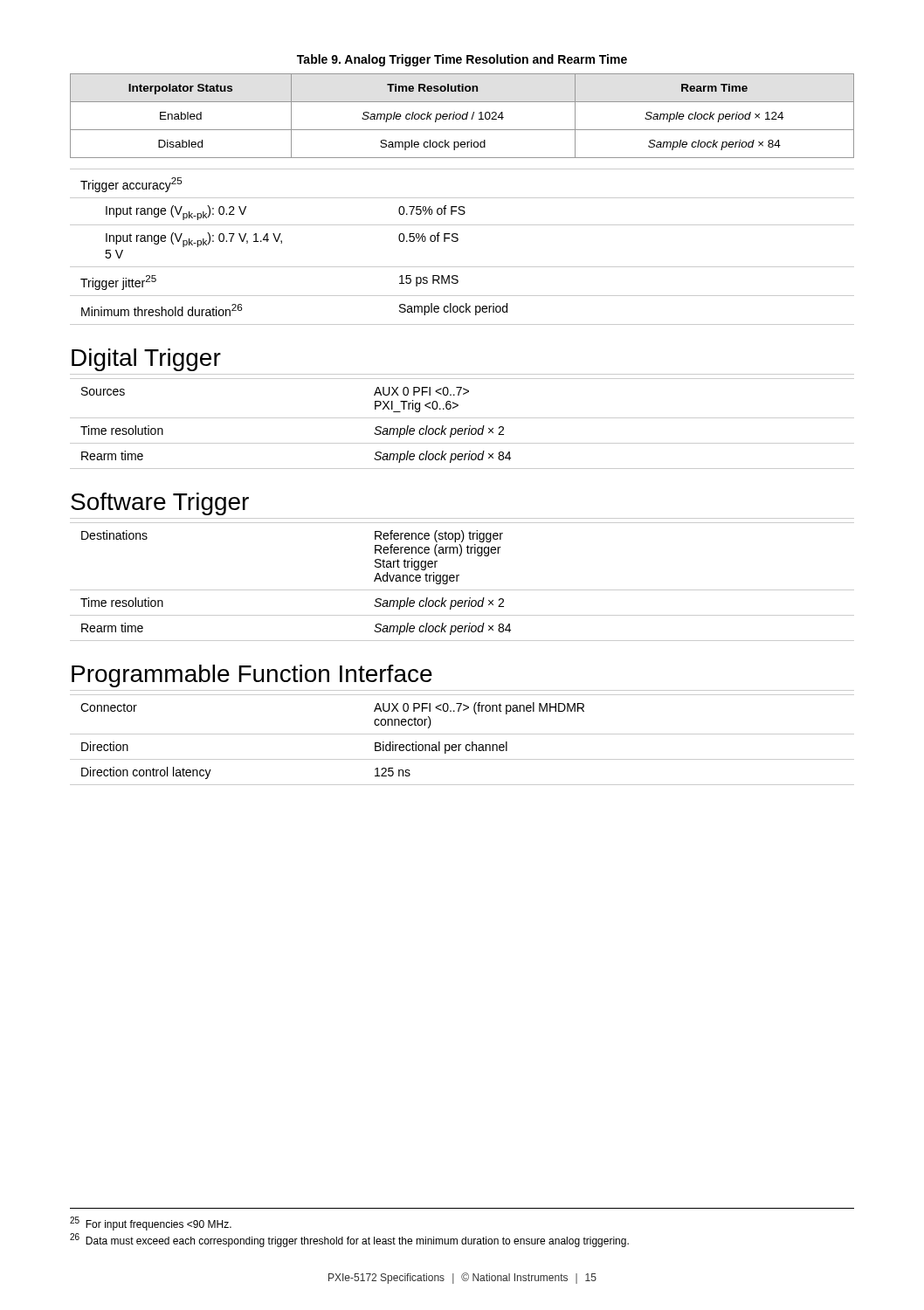Find the element starting "Table 9. Analog Trigger Time"
Viewport: 924px width, 1310px height.
point(462,59)
